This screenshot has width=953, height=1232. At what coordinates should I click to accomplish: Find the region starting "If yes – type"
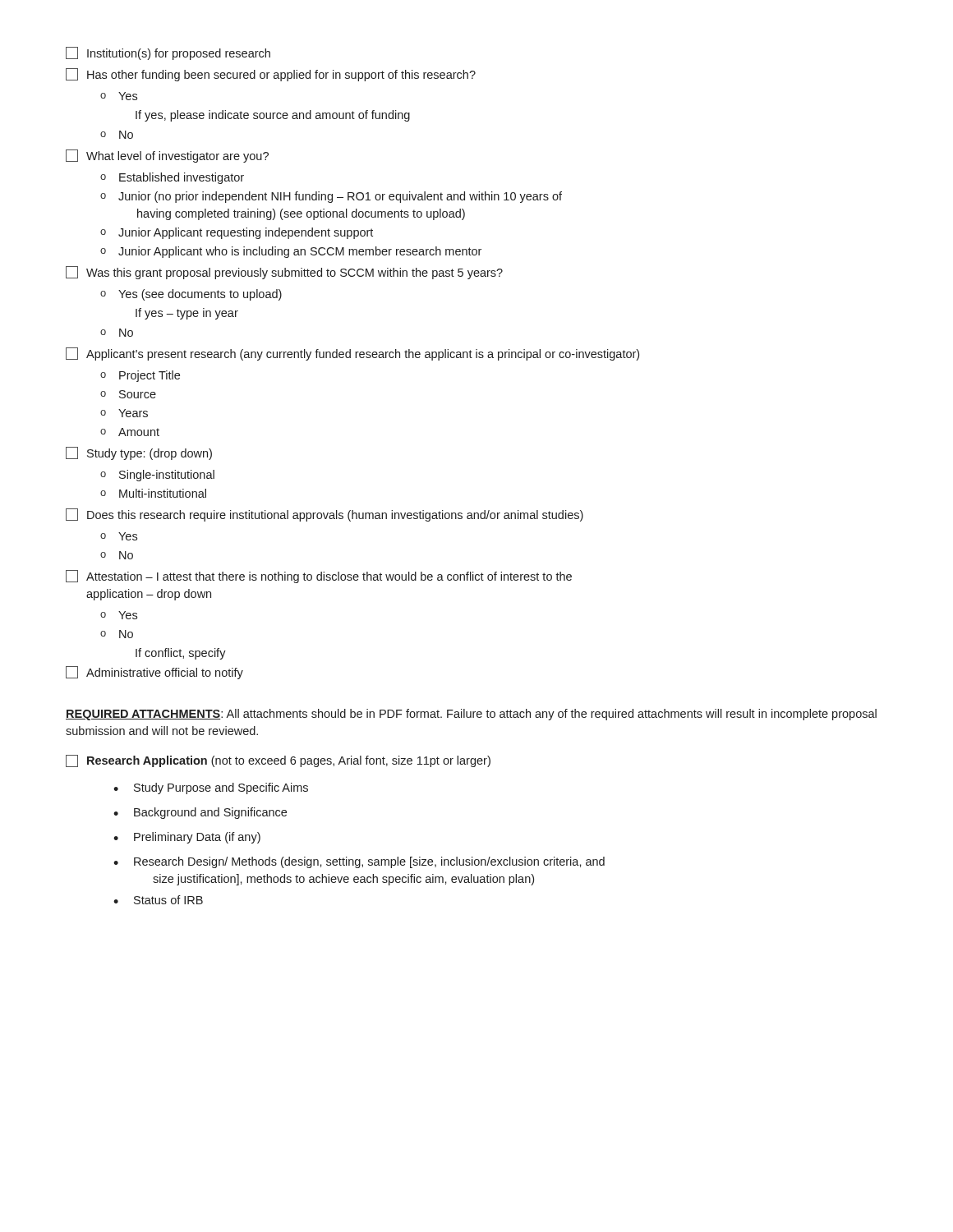click(x=186, y=313)
